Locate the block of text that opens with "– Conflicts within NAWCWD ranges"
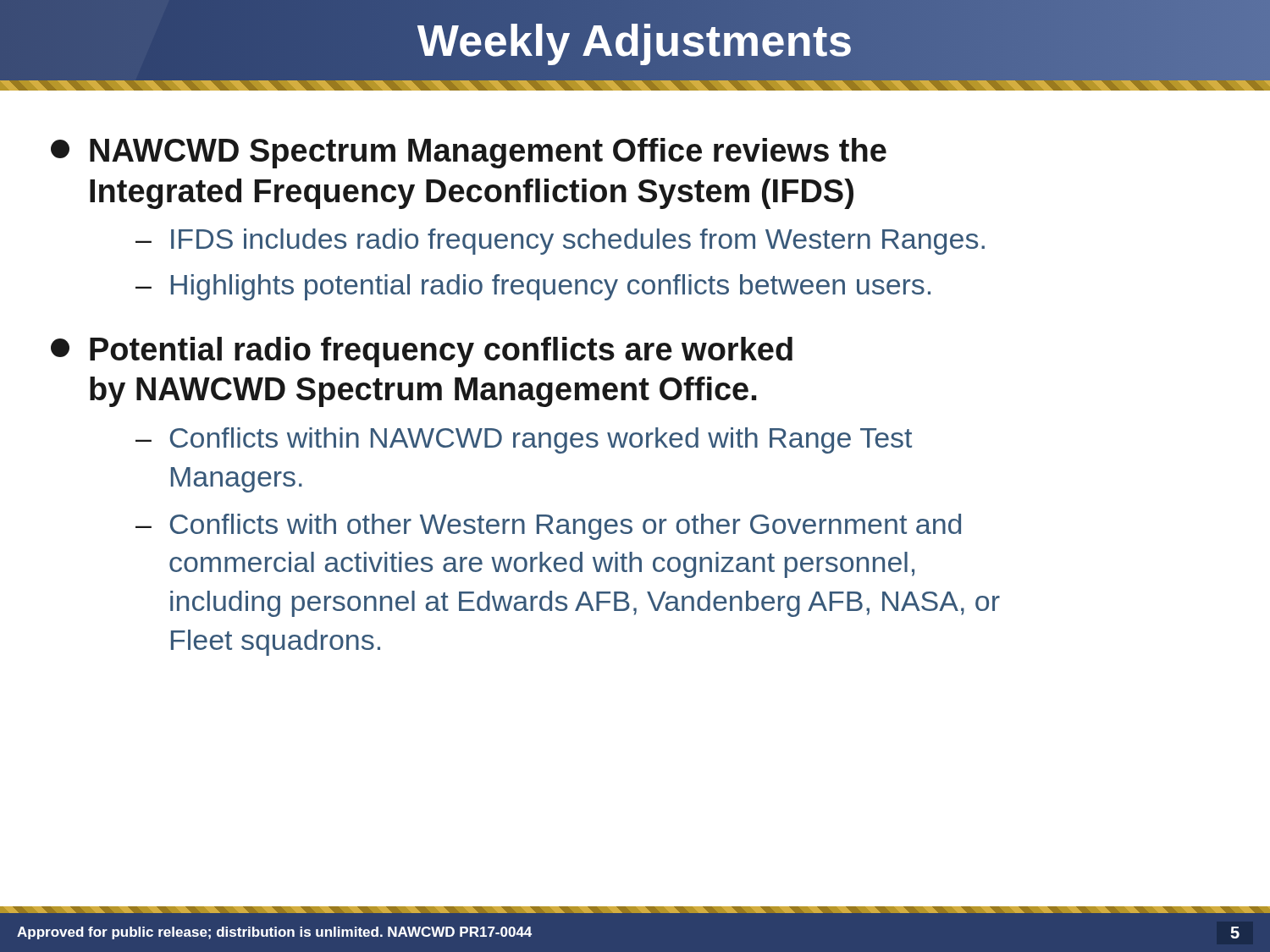The width and height of the screenshot is (1270, 952). [x=524, y=458]
